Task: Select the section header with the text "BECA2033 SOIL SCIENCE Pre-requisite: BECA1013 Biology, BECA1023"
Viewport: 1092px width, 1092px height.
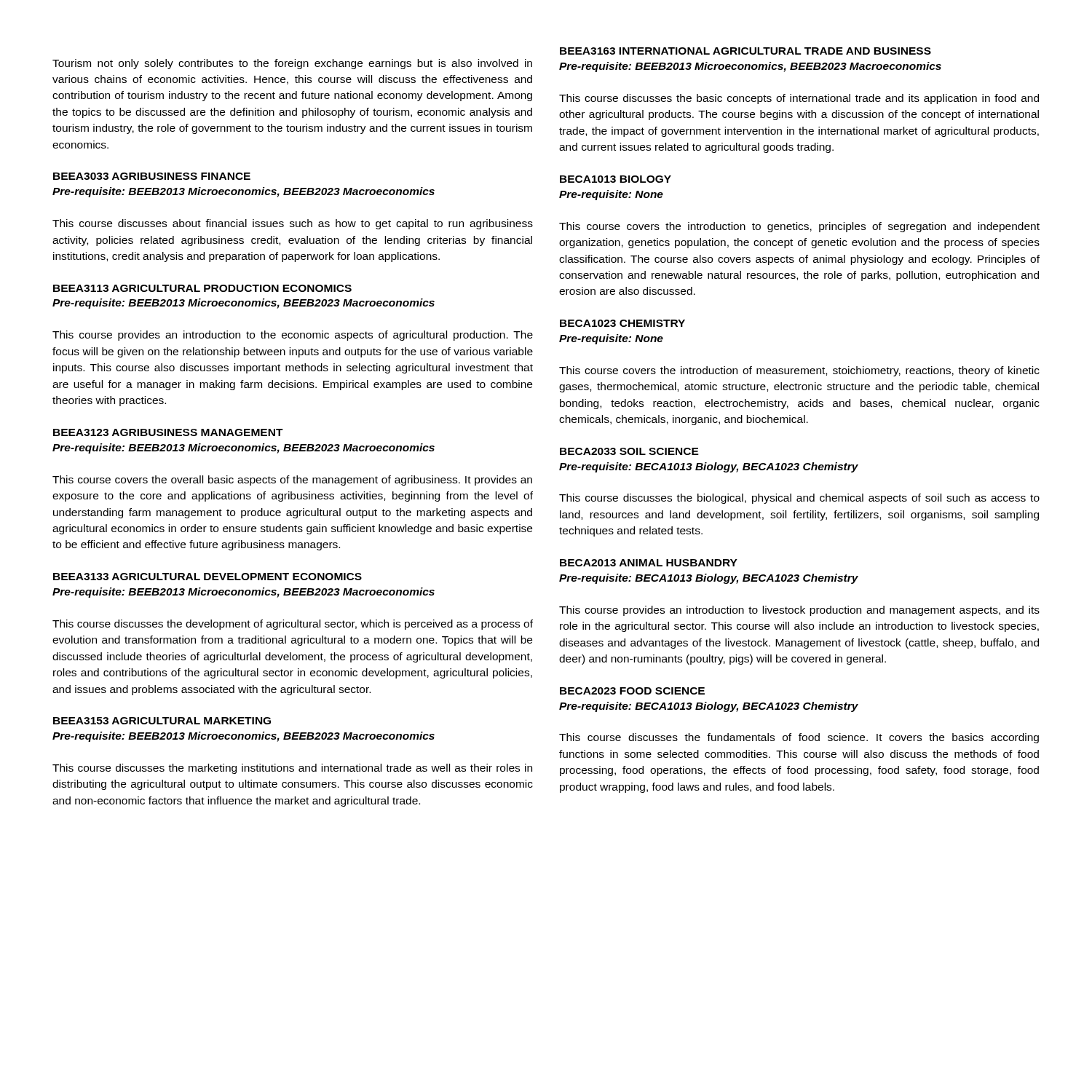Action: coord(799,459)
